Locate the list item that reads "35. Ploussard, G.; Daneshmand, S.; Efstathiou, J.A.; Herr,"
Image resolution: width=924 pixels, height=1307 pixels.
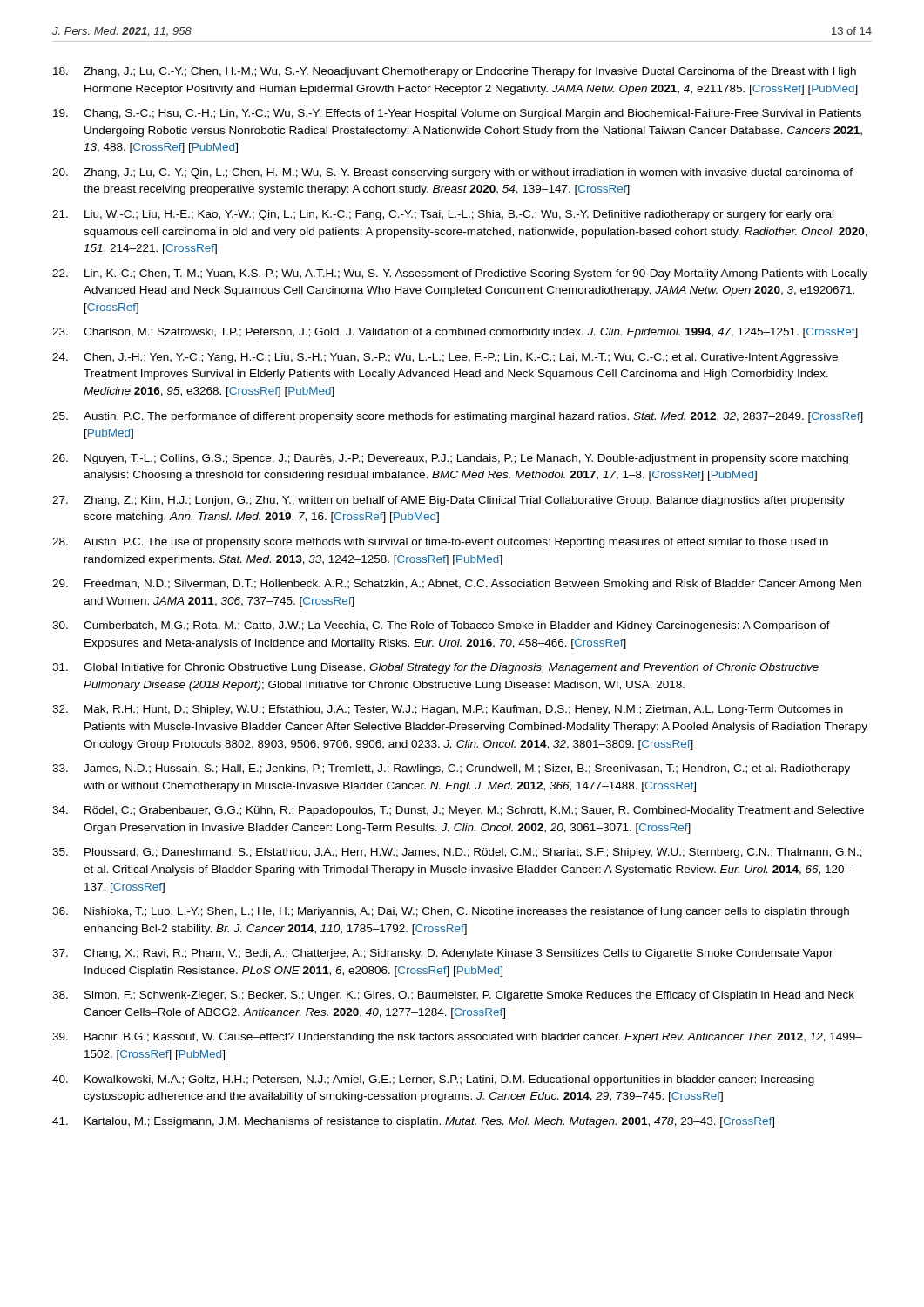[462, 869]
